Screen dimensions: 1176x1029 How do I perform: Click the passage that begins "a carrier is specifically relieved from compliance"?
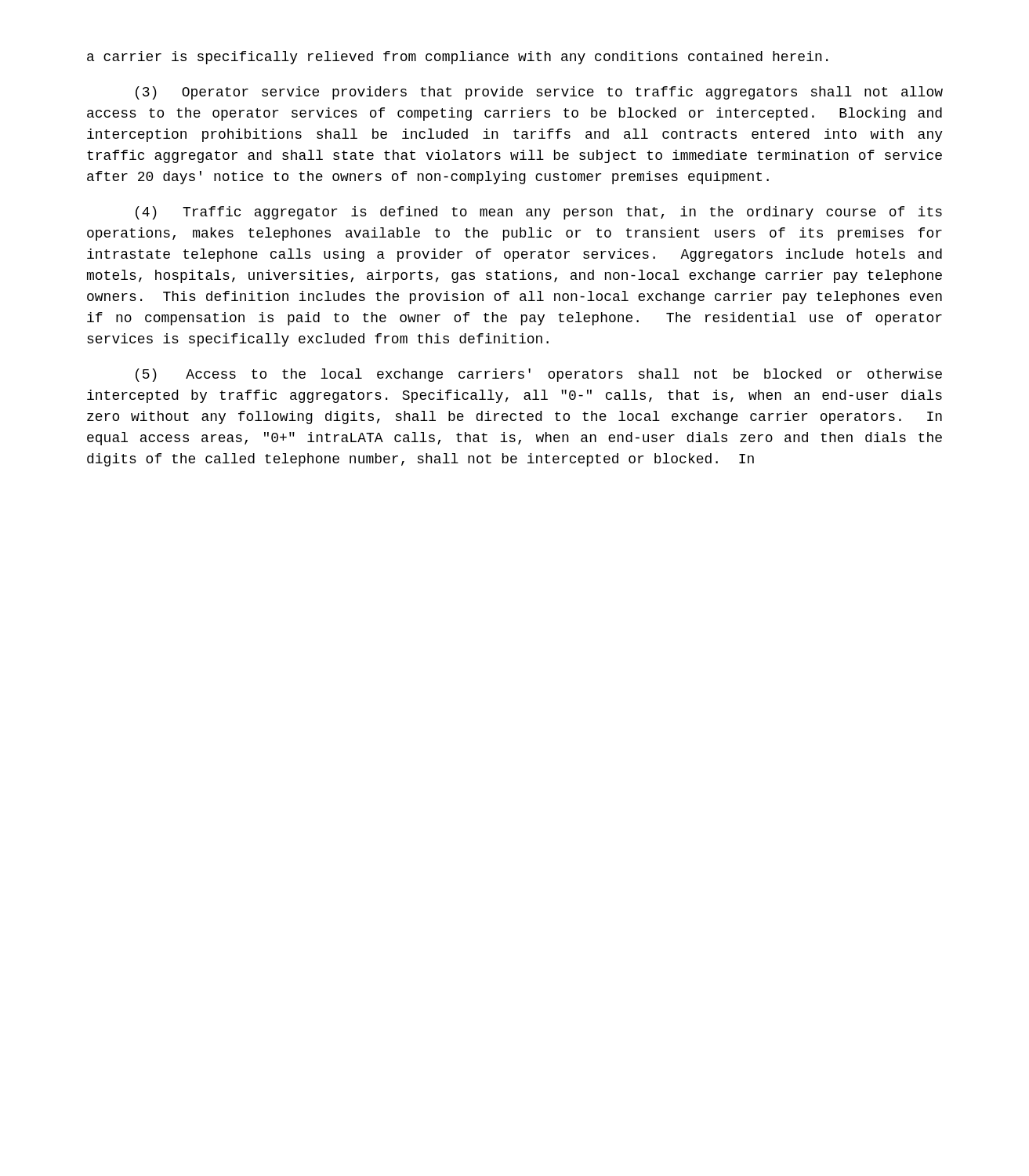coord(459,57)
